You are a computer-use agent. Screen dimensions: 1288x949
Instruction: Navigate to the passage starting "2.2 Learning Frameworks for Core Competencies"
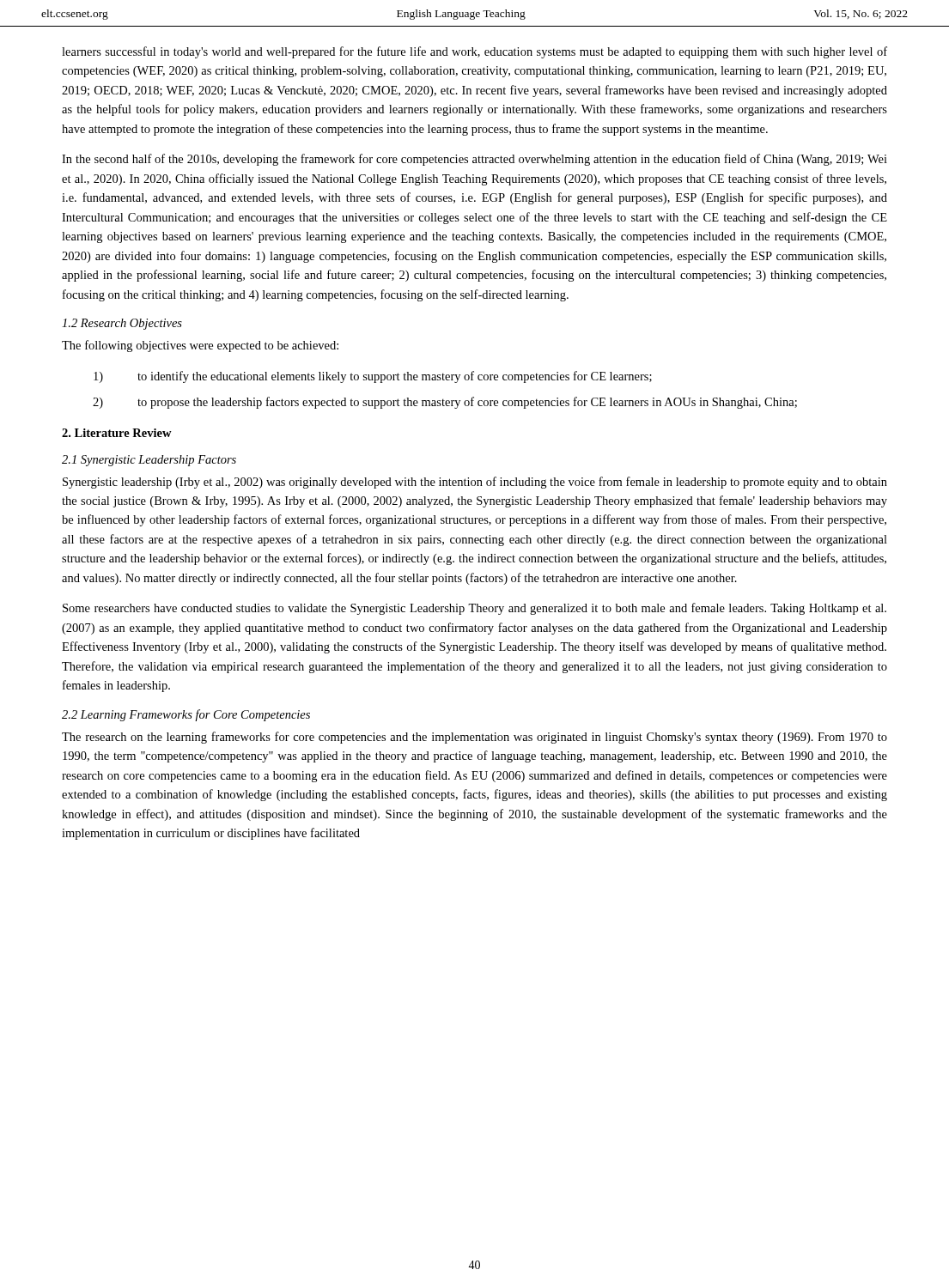186,714
